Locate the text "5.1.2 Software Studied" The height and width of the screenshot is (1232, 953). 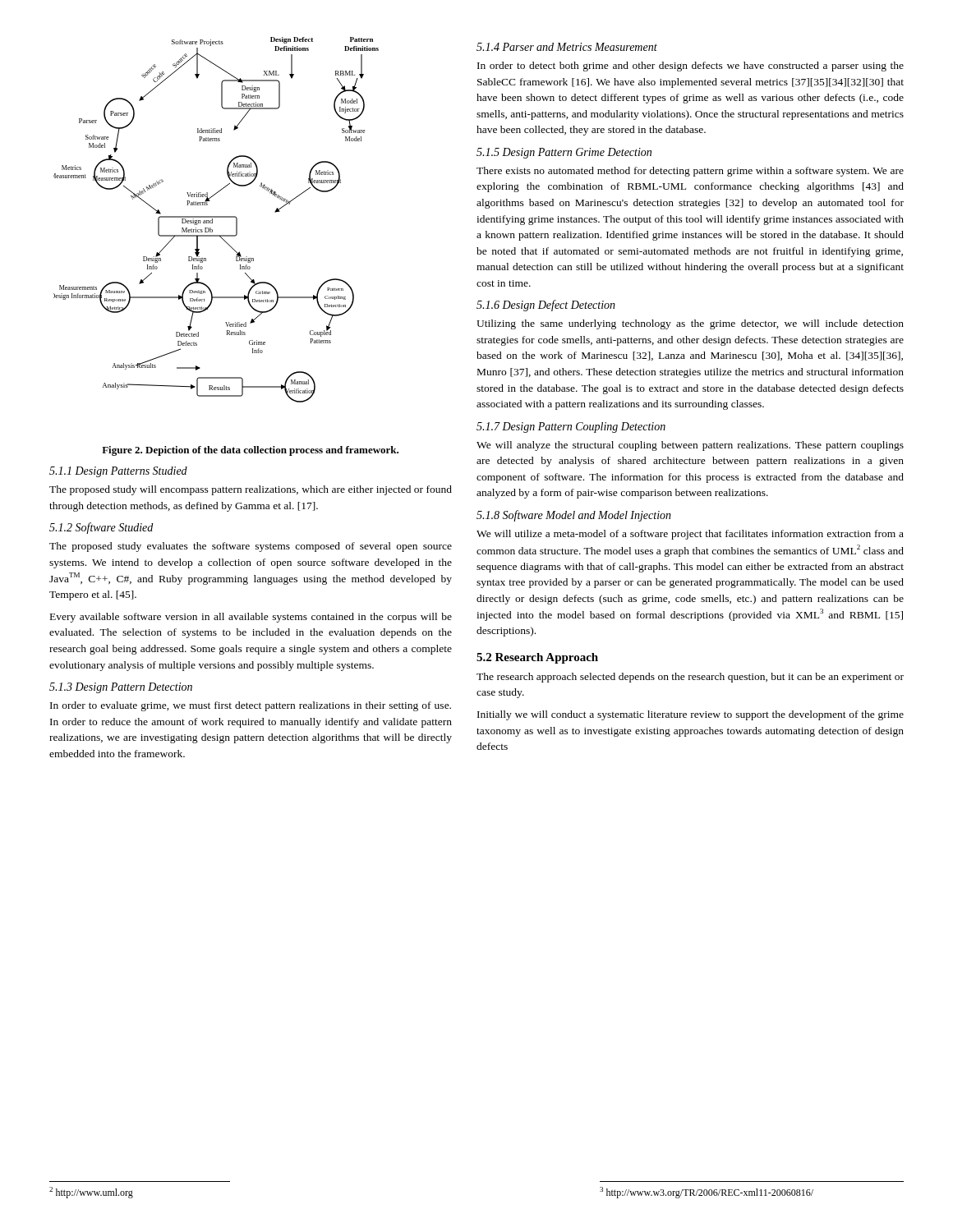coord(101,528)
